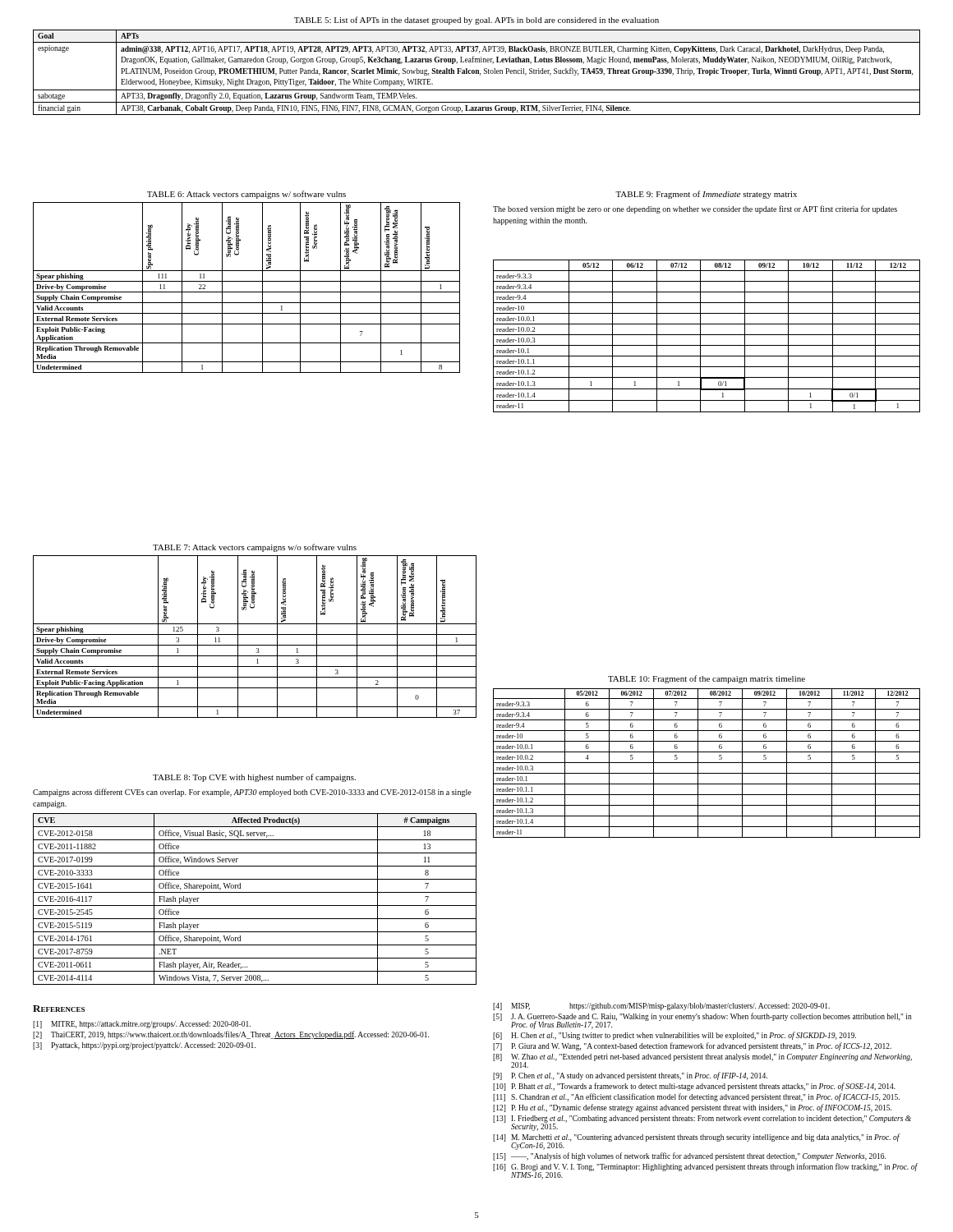
Task: Find the element starting "[16]G. Brogi and V. V. I. Tong,"
Action: click(707, 1171)
